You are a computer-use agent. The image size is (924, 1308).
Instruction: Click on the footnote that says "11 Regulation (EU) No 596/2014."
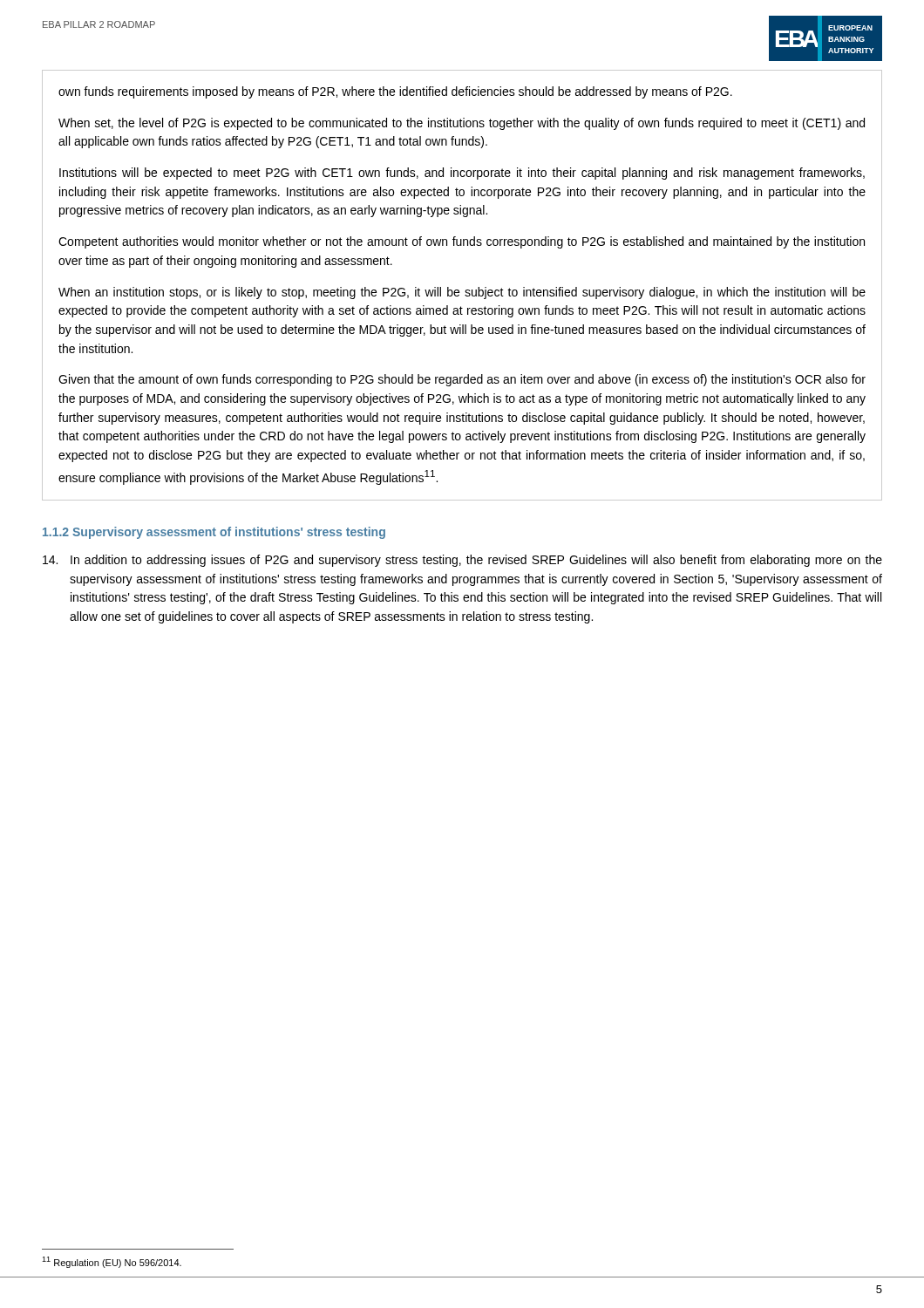click(138, 1258)
